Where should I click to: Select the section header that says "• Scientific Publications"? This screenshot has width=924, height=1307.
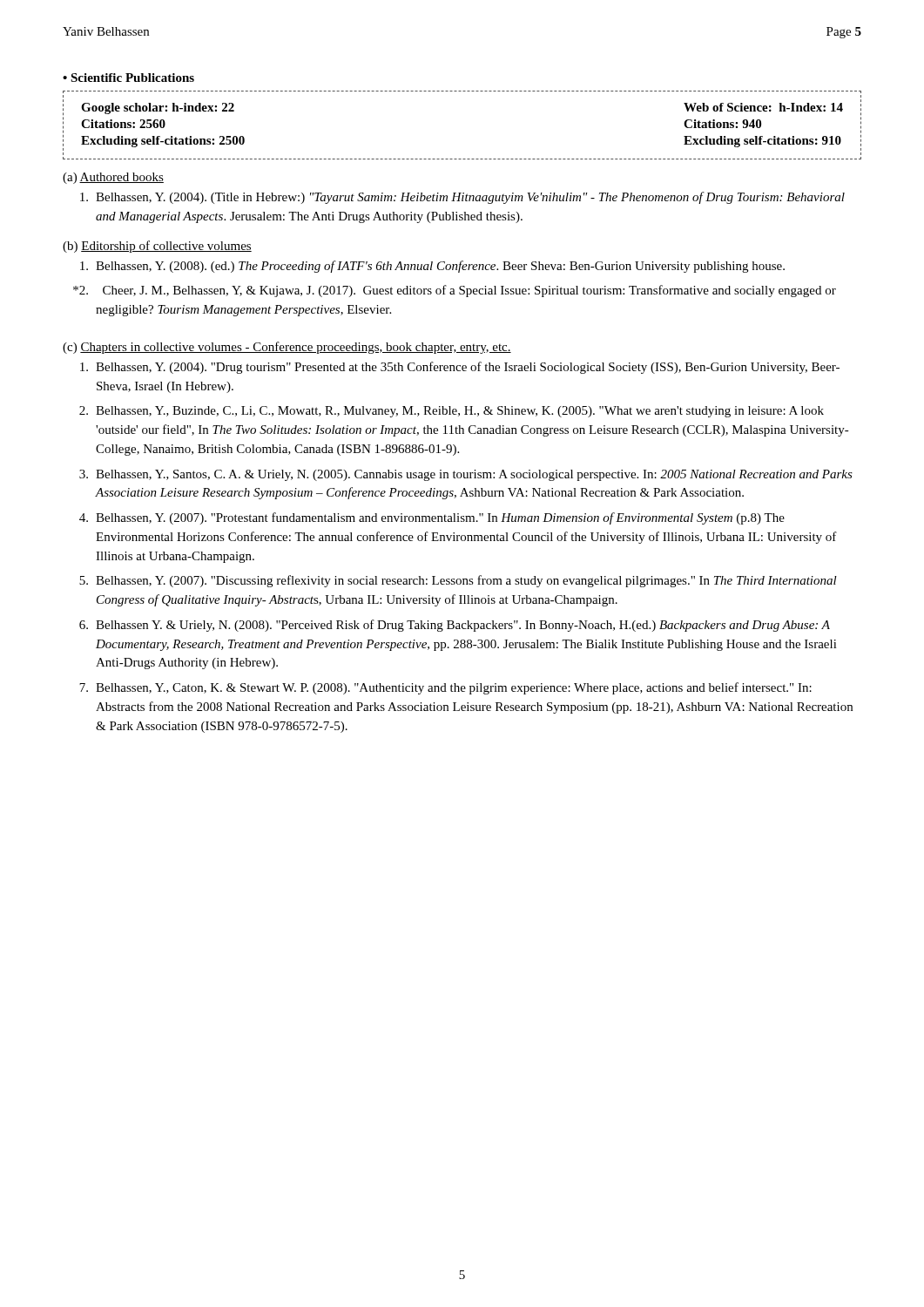click(129, 78)
